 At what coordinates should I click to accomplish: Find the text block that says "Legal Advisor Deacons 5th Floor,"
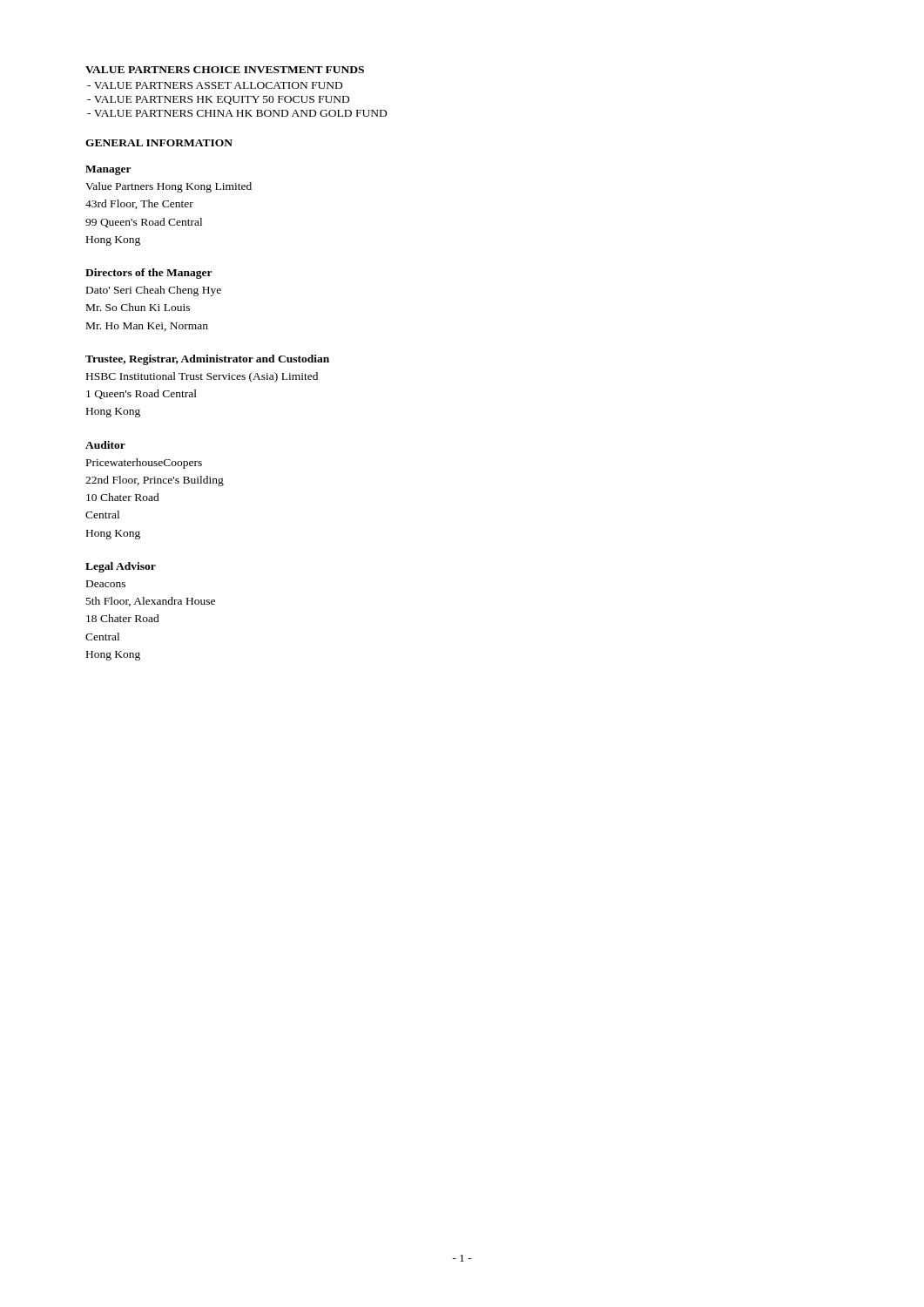pos(121,567)
